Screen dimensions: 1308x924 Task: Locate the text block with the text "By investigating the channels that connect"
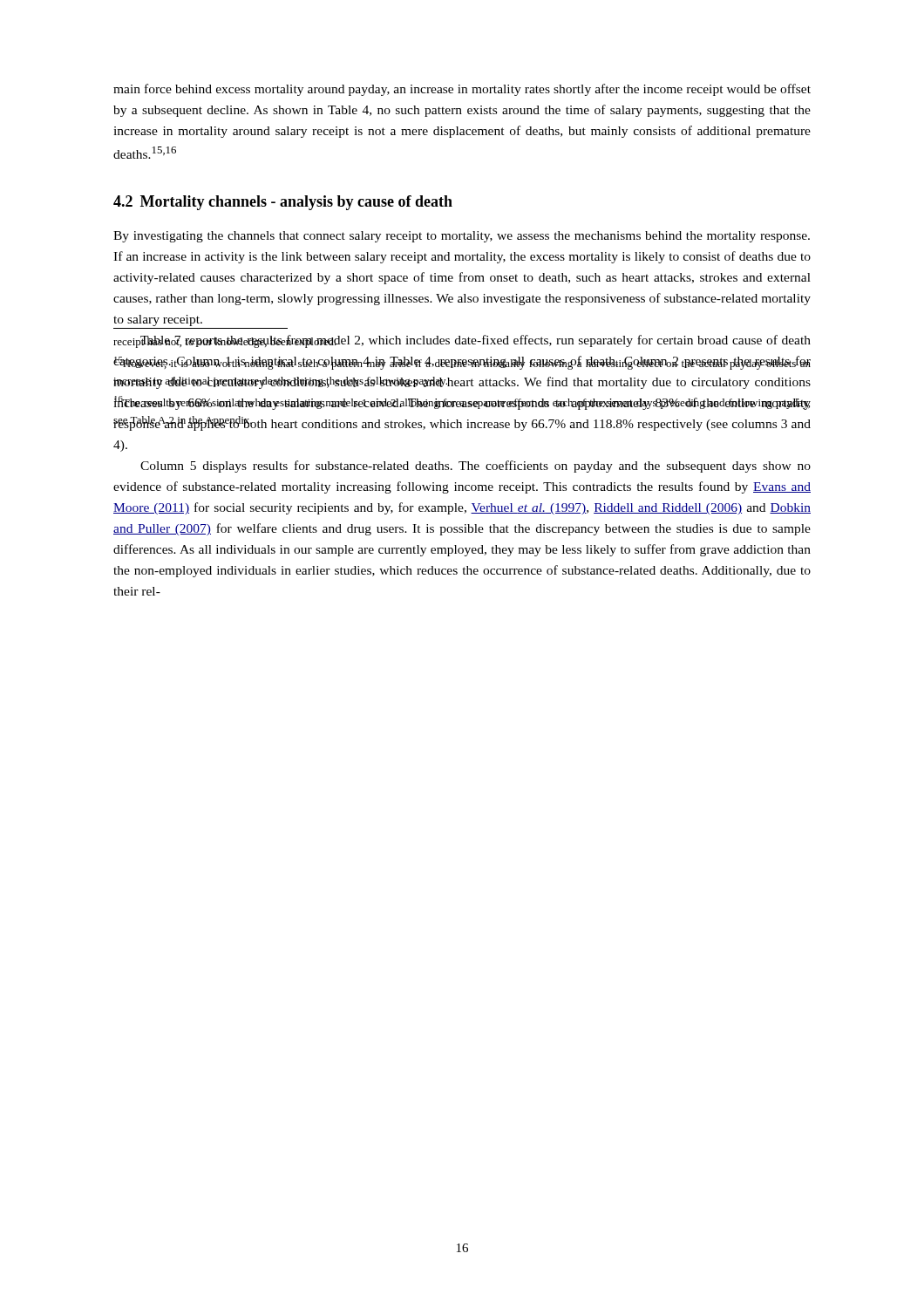[462, 277]
